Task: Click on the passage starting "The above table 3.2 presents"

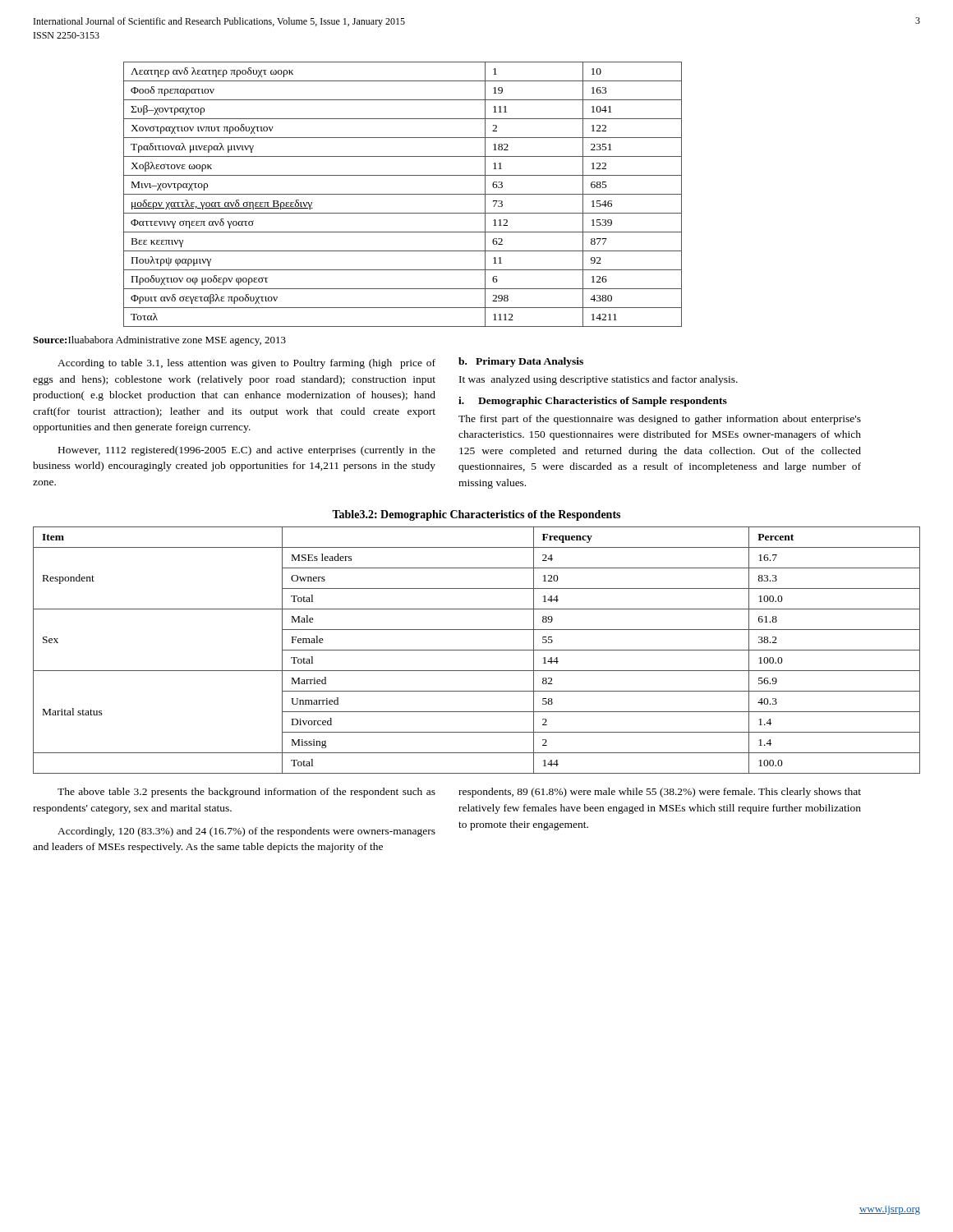Action: 234,800
